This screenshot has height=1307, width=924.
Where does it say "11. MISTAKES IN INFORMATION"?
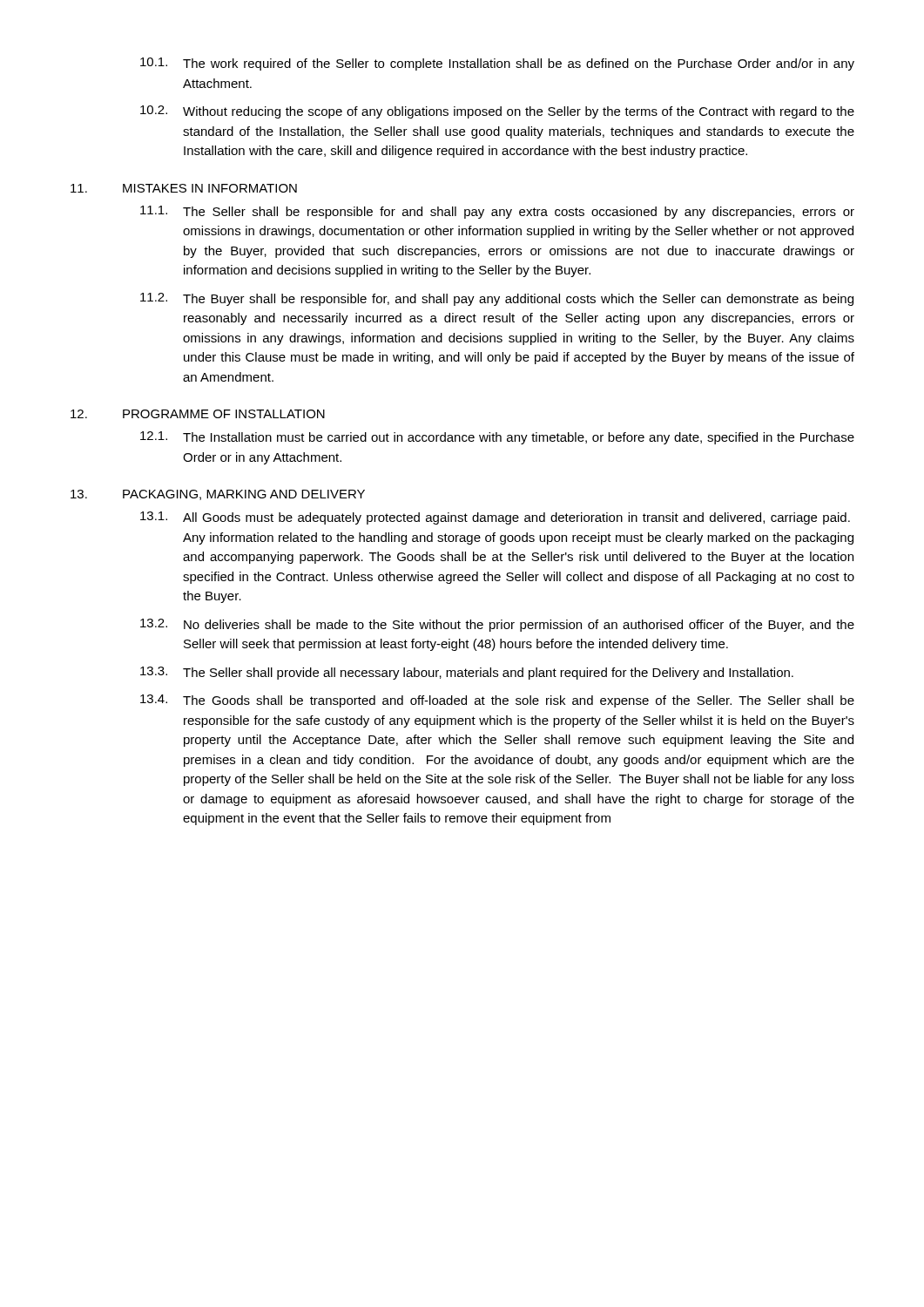click(x=184, y=187)
